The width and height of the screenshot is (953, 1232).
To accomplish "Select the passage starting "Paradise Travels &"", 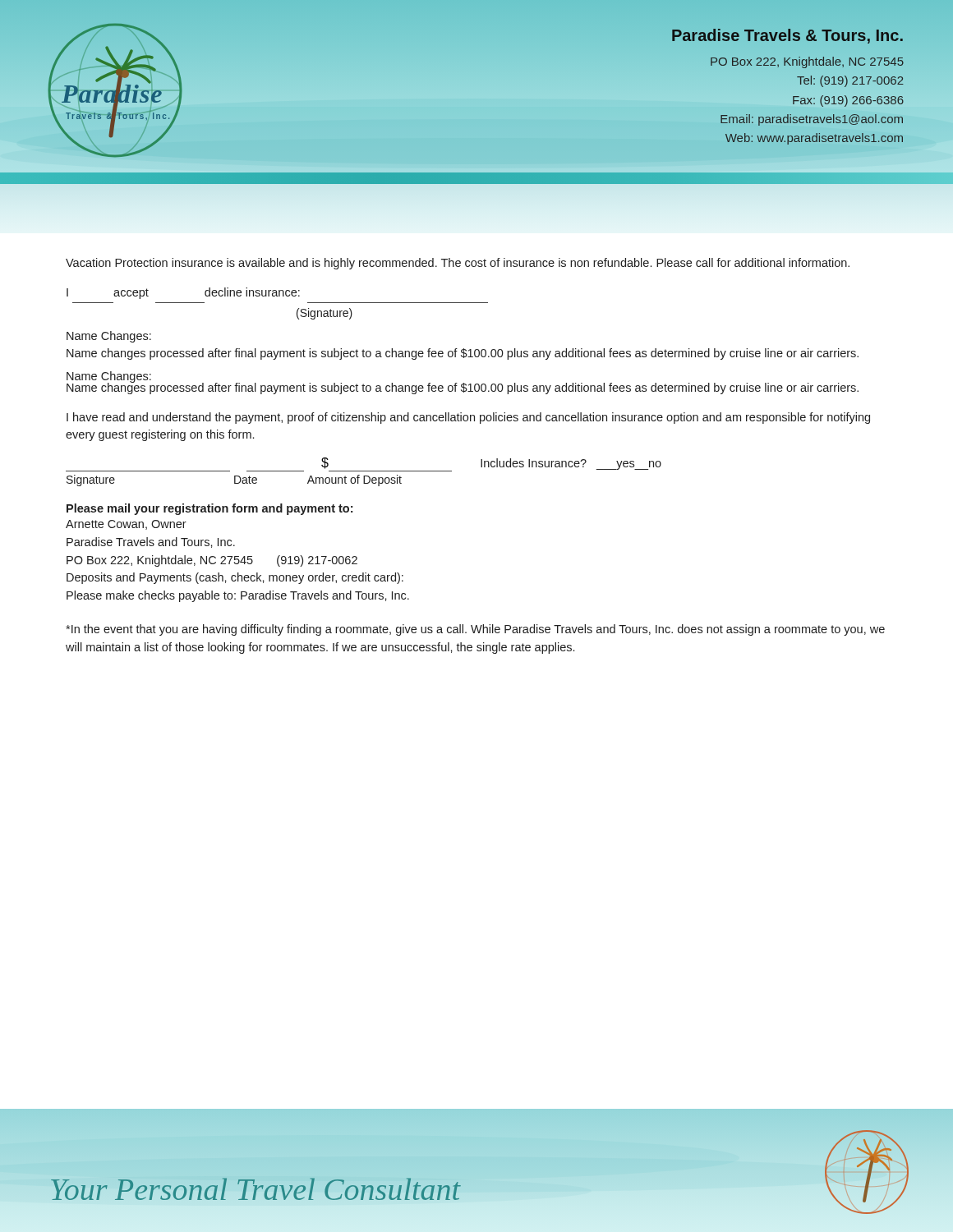I will coord(787,36).
